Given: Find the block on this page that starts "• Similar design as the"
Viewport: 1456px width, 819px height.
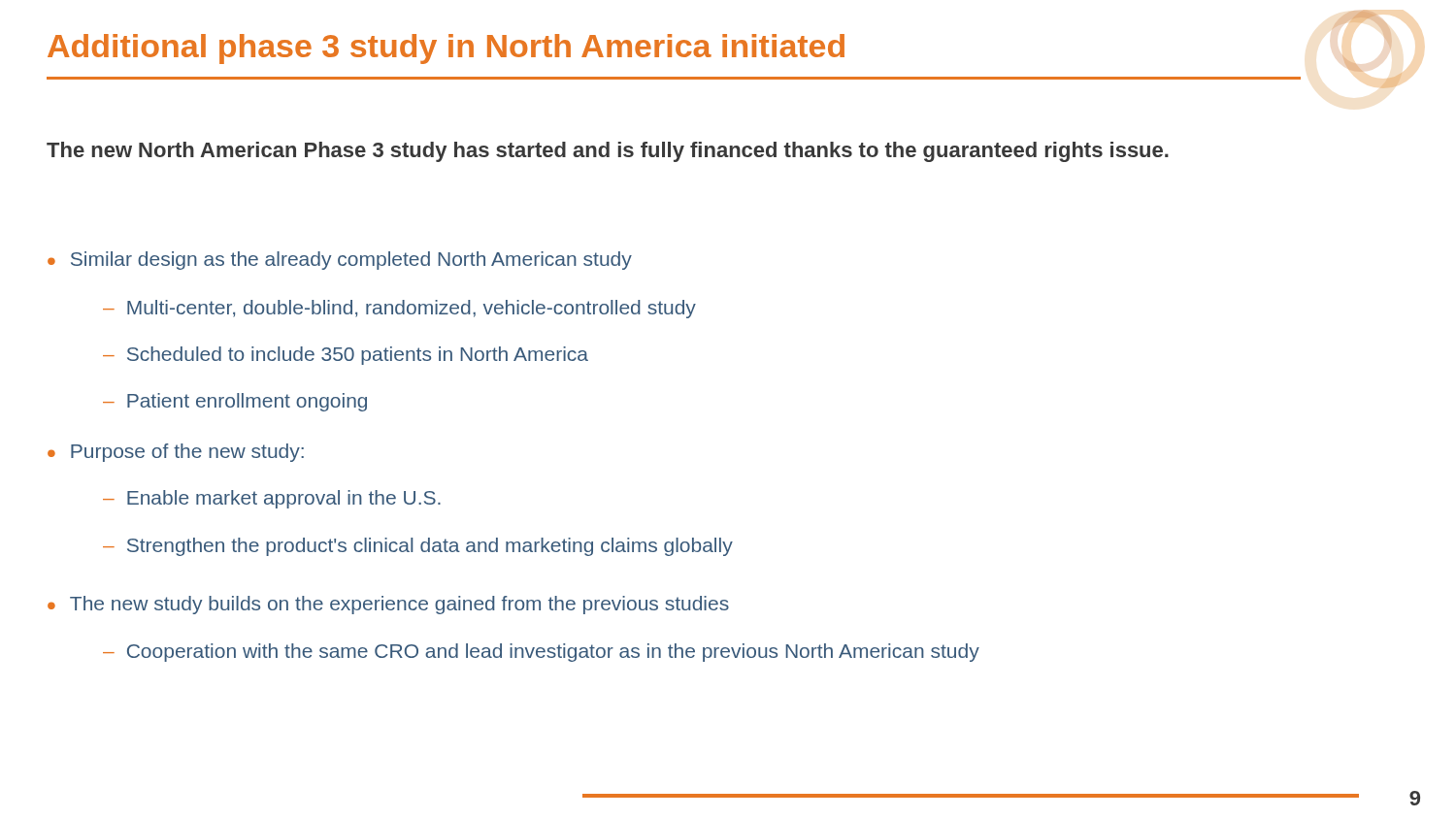Looking at the screenshot, I should pyautogui.click(x=339, y=262).
